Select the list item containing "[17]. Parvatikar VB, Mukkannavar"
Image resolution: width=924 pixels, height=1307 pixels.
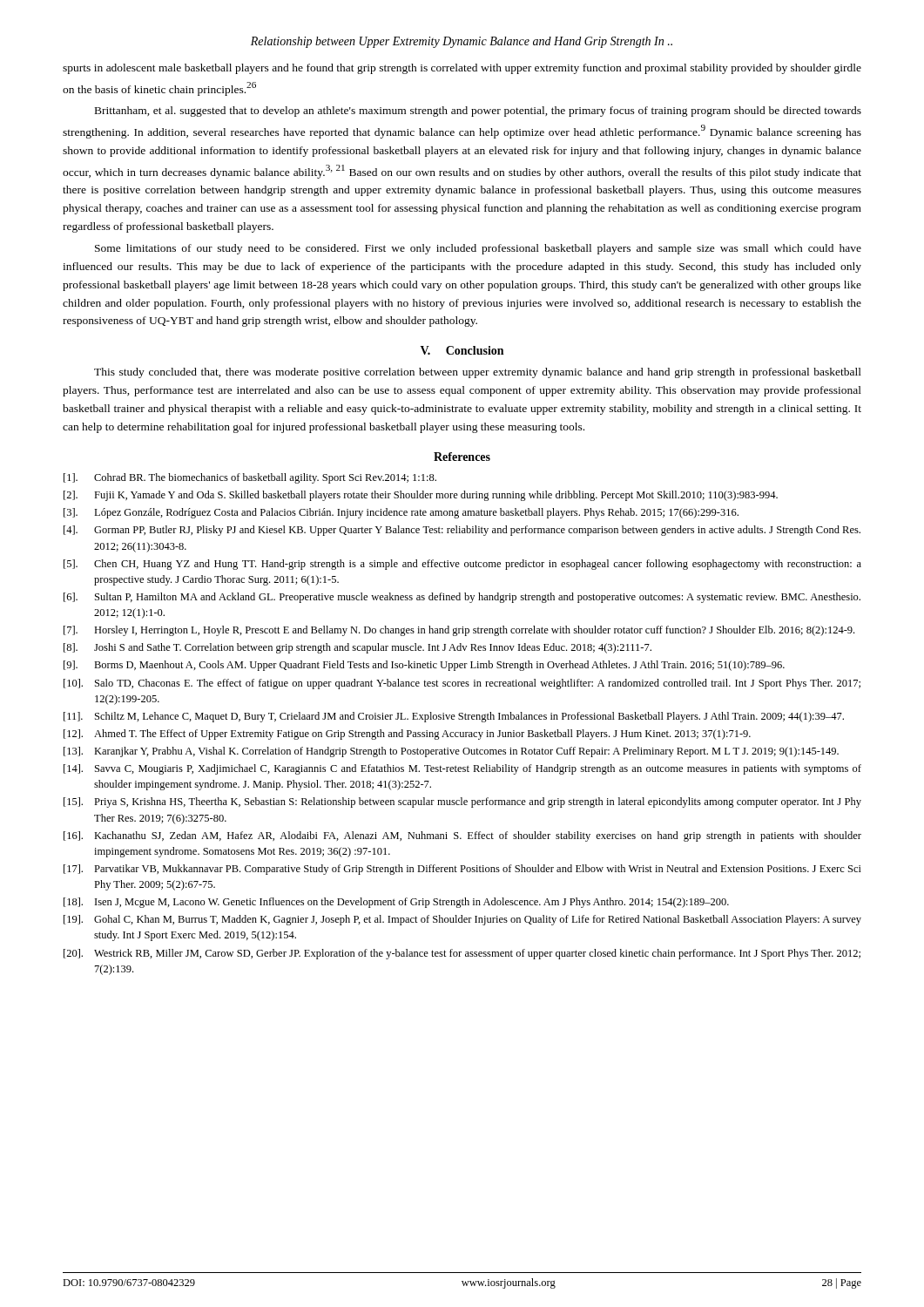pyautogui.click(x=462, y=877)
